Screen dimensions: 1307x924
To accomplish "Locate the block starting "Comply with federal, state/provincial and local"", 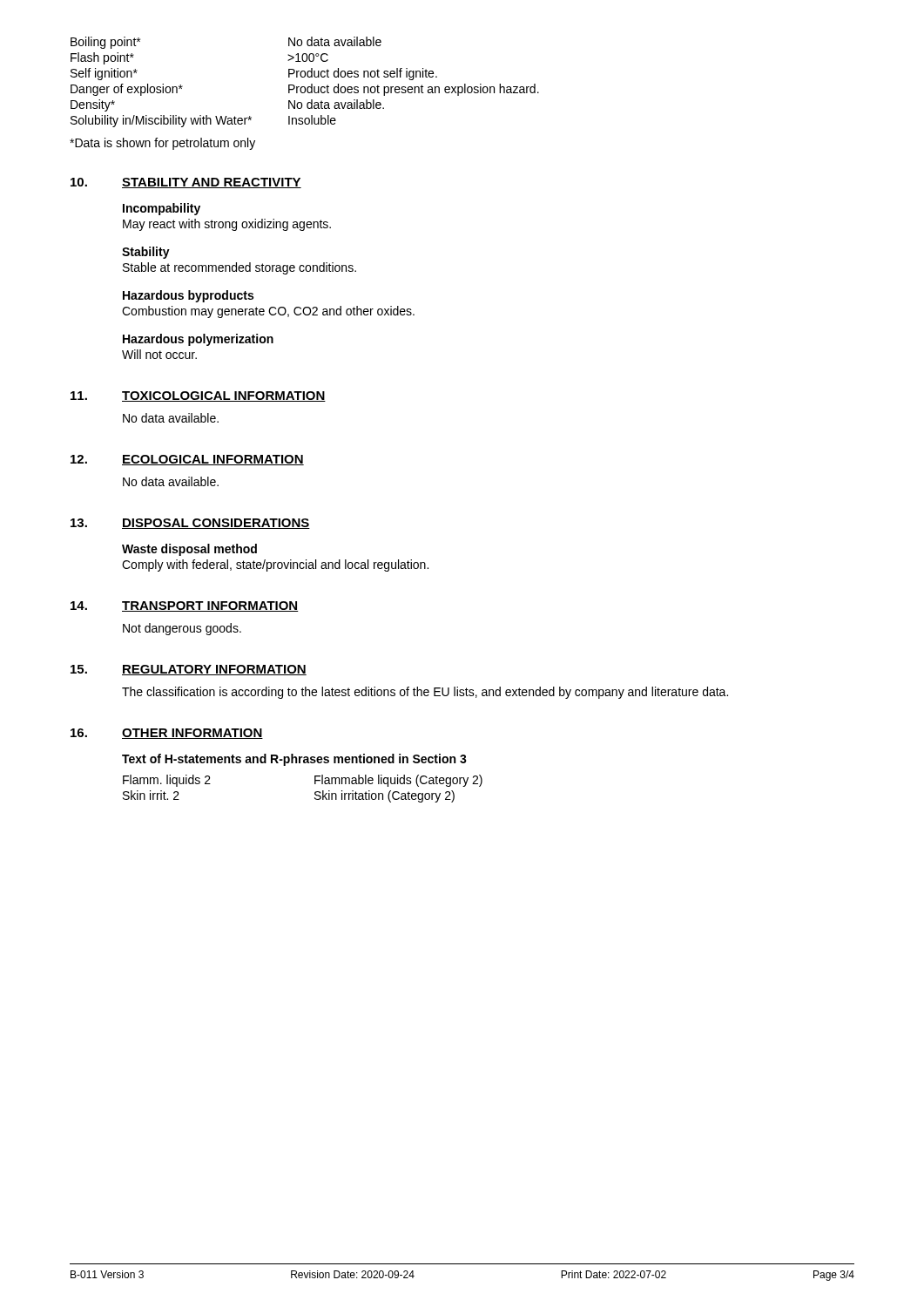I will coord(276,565).
